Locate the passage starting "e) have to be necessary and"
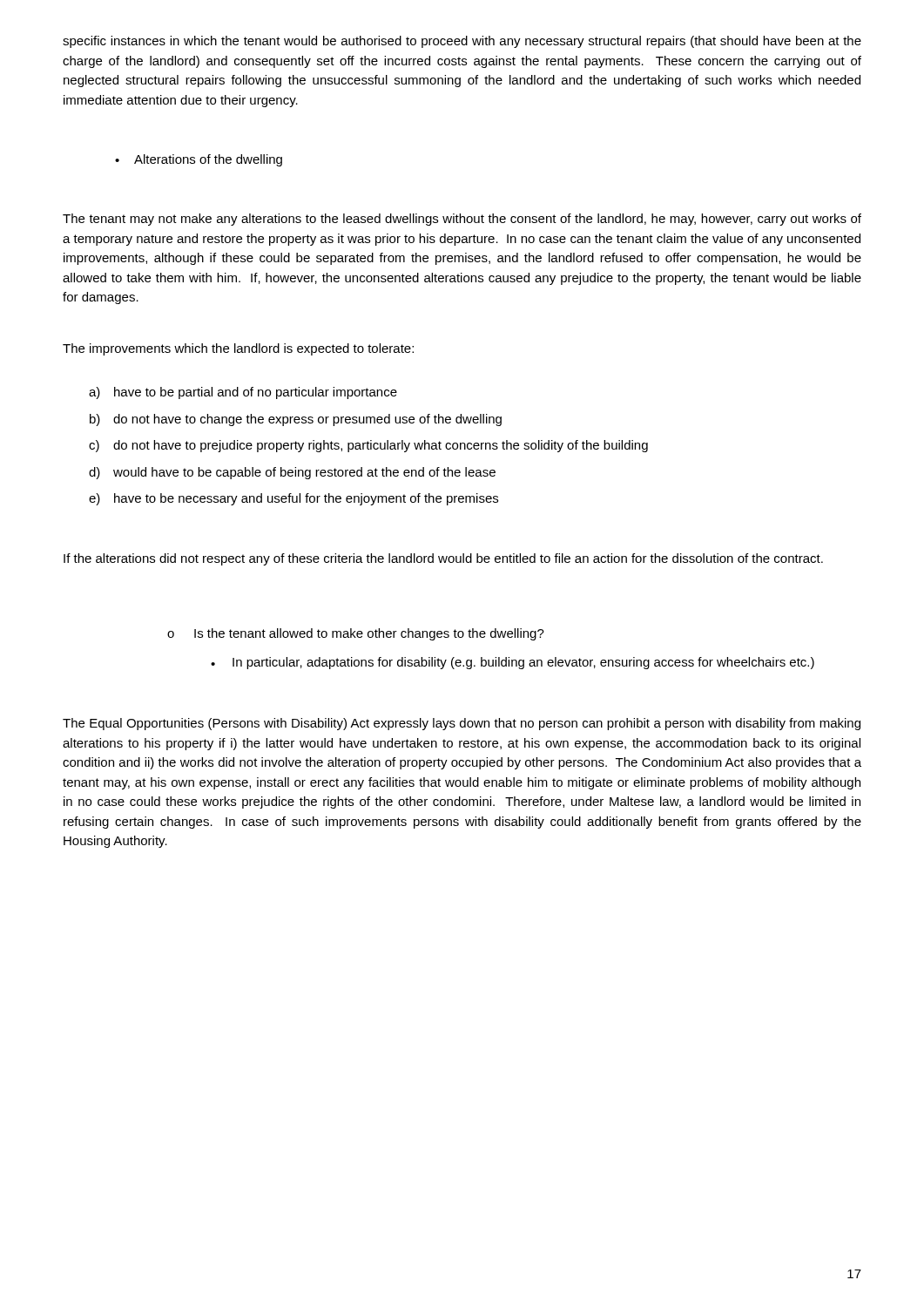This screenshot has width=924, height=1307. pyautogui.click(x=294, y=499)
